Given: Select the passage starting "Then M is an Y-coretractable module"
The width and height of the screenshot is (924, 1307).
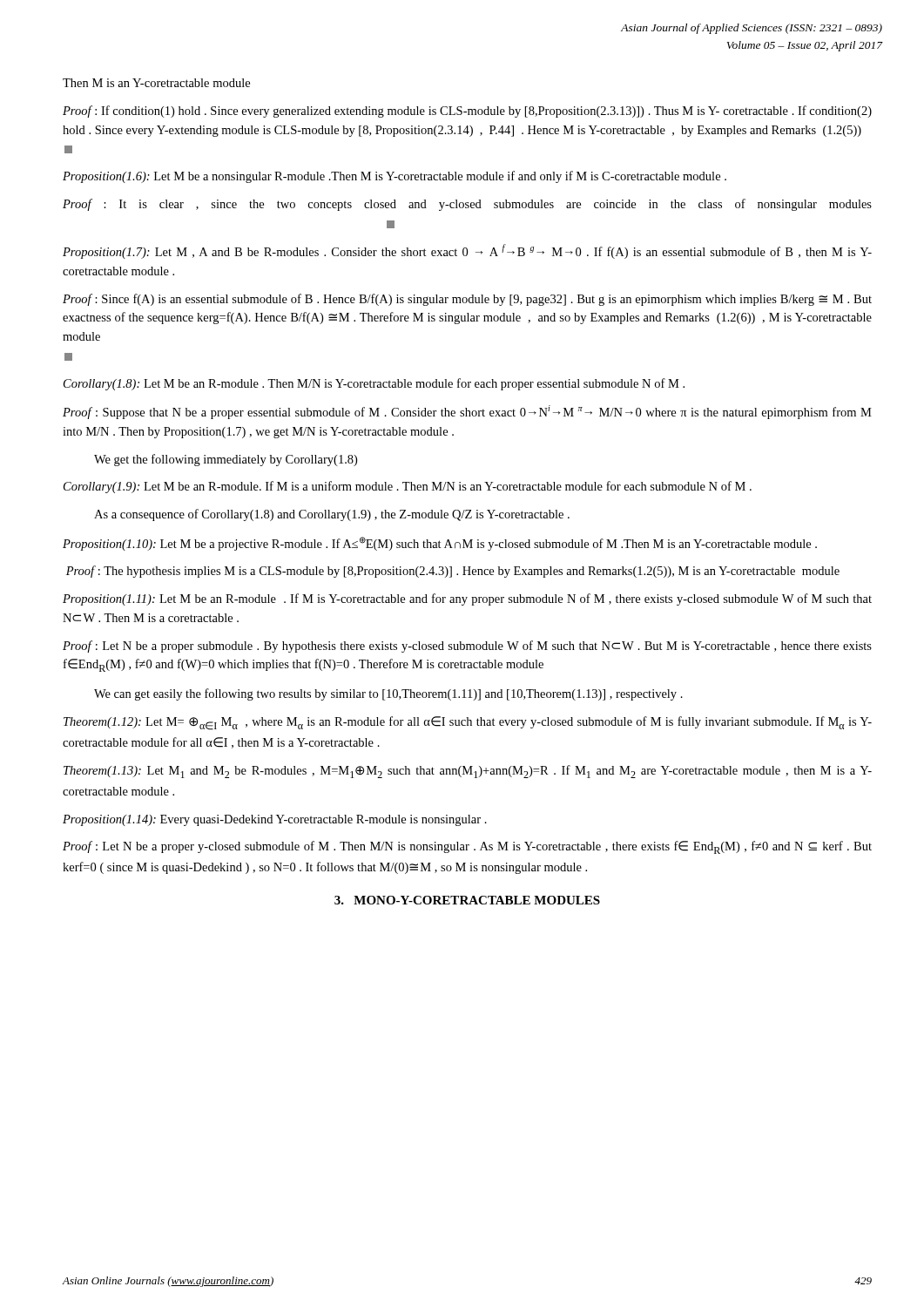Looking at the screenshot, I should tap(157, 83).
